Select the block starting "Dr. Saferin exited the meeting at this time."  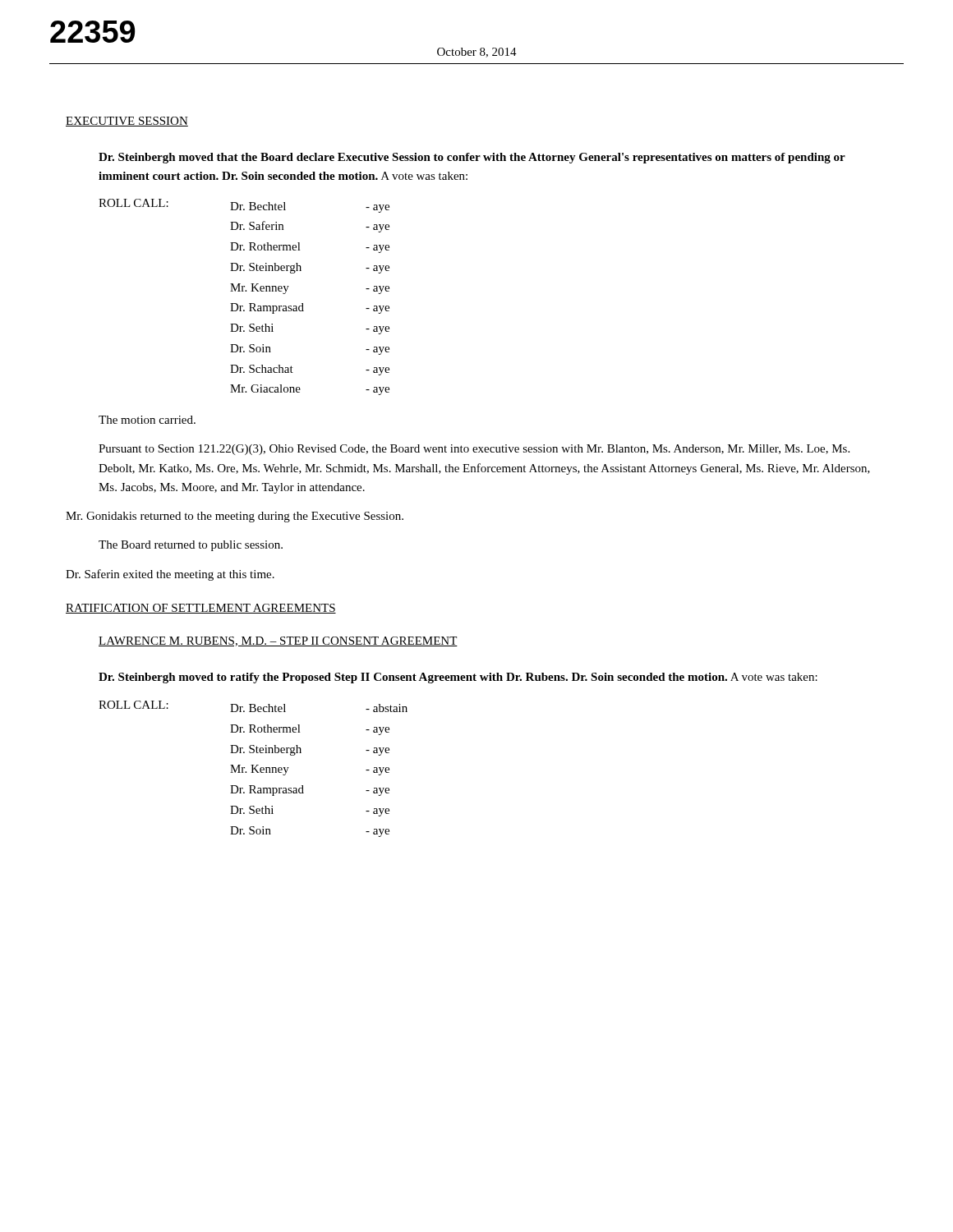tap(170, 574)
